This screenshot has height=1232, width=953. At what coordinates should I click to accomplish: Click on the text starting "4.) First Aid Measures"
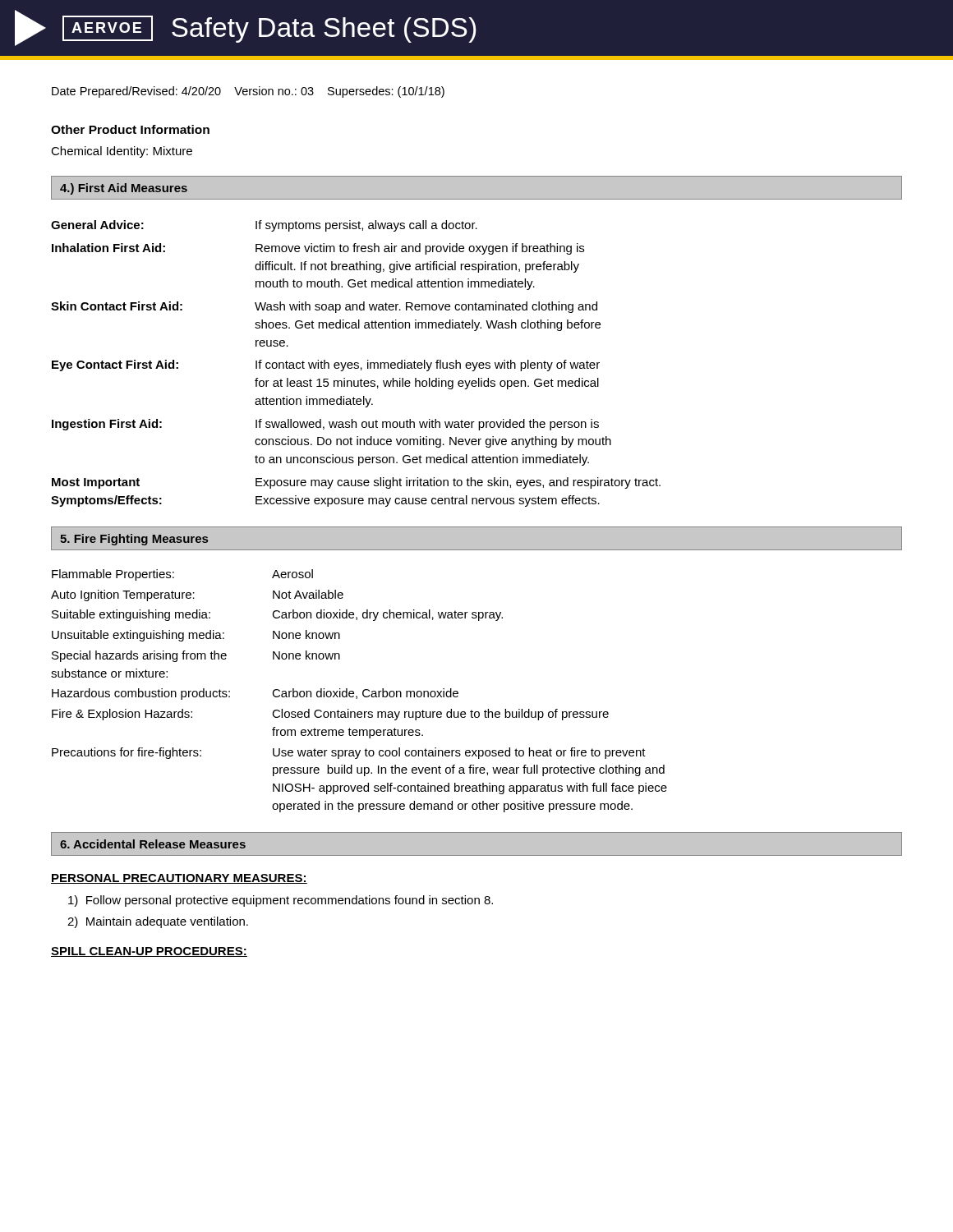[x=124, y=188]
